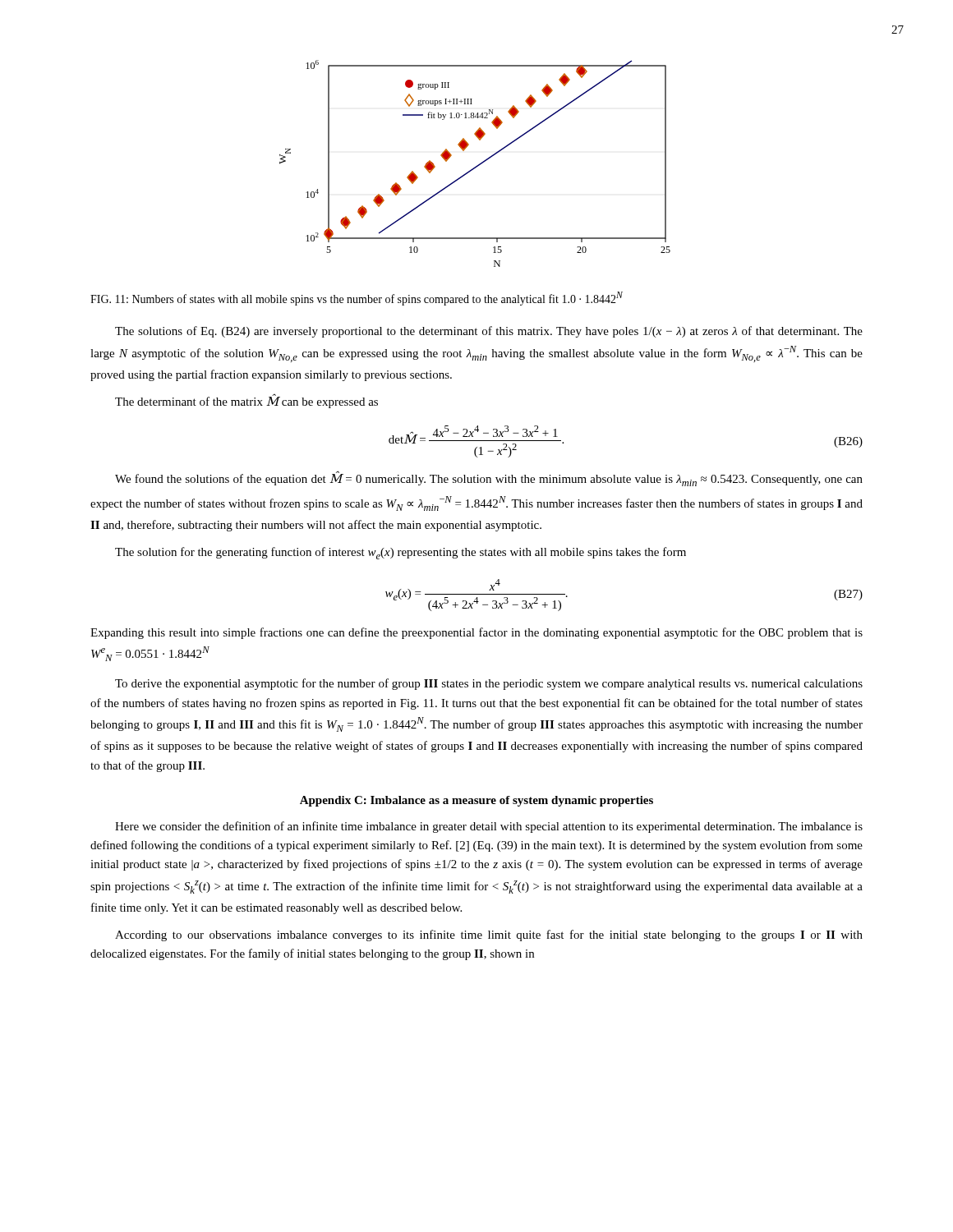Locate the passage starting "Appendix C: Imbalance as"

(x=476, y=800)
